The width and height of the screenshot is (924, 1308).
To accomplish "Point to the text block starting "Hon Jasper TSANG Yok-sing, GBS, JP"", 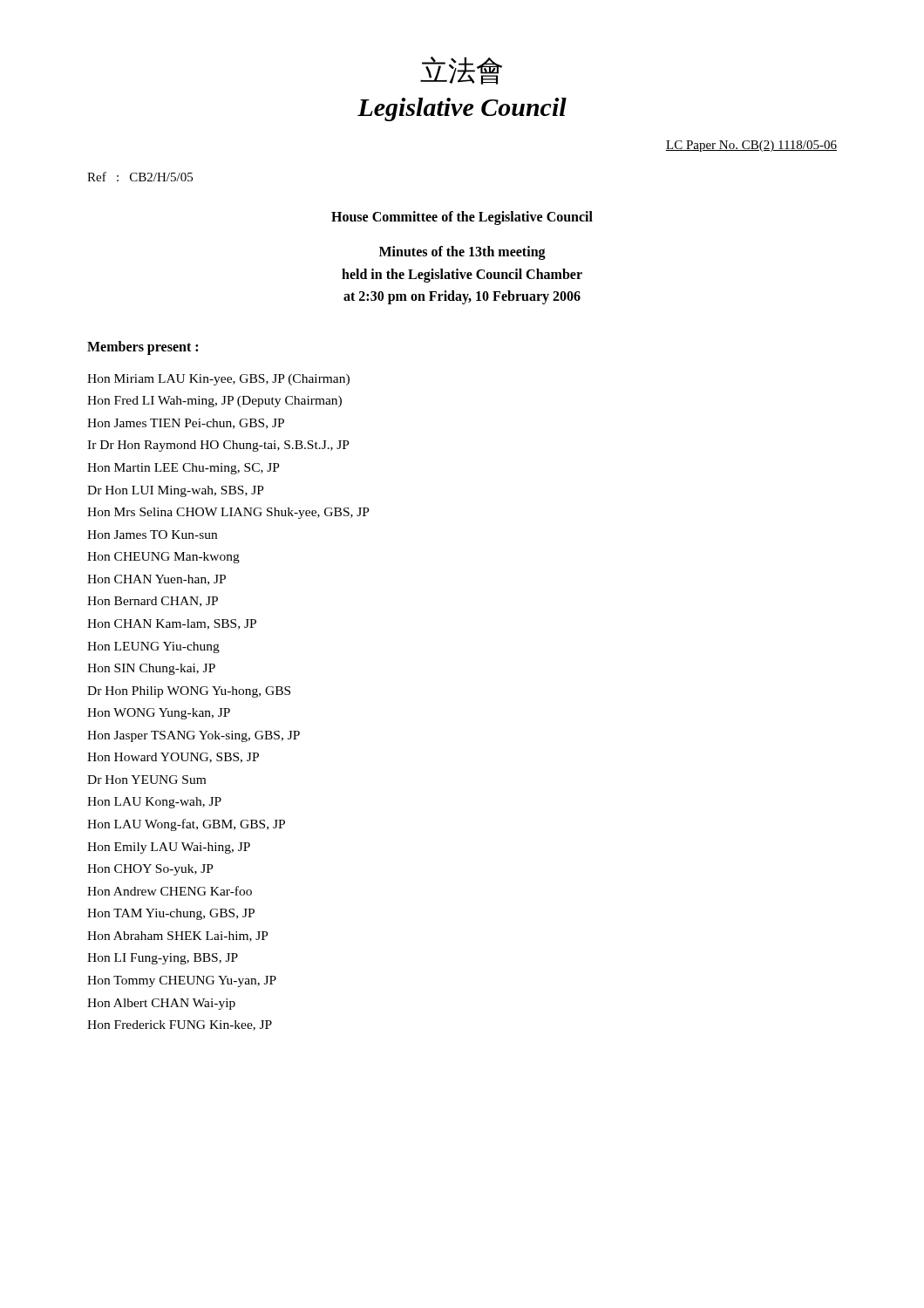I will click(x=194, y=735).
